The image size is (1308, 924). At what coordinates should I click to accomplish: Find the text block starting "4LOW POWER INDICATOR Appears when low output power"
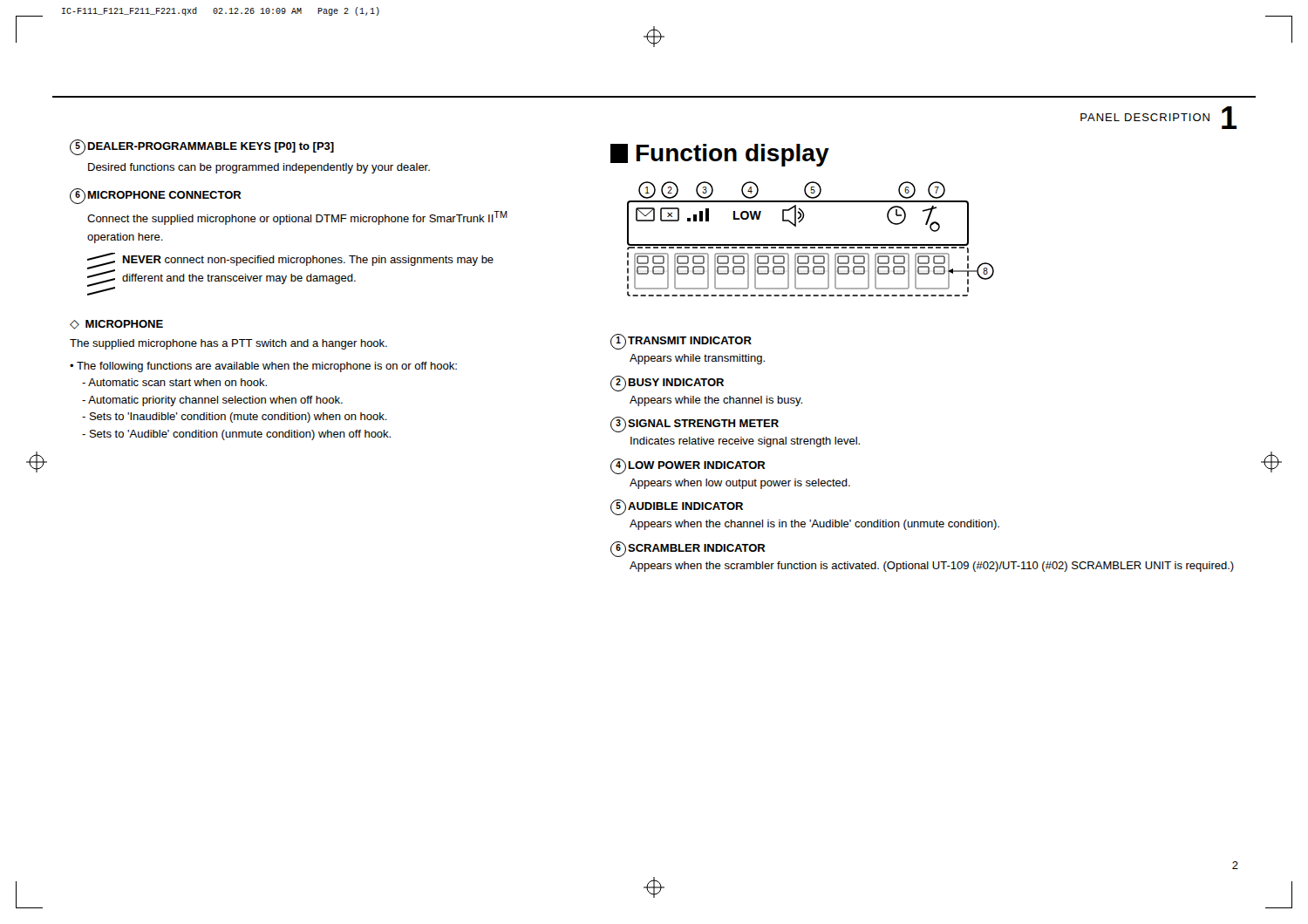click(688, 466)
